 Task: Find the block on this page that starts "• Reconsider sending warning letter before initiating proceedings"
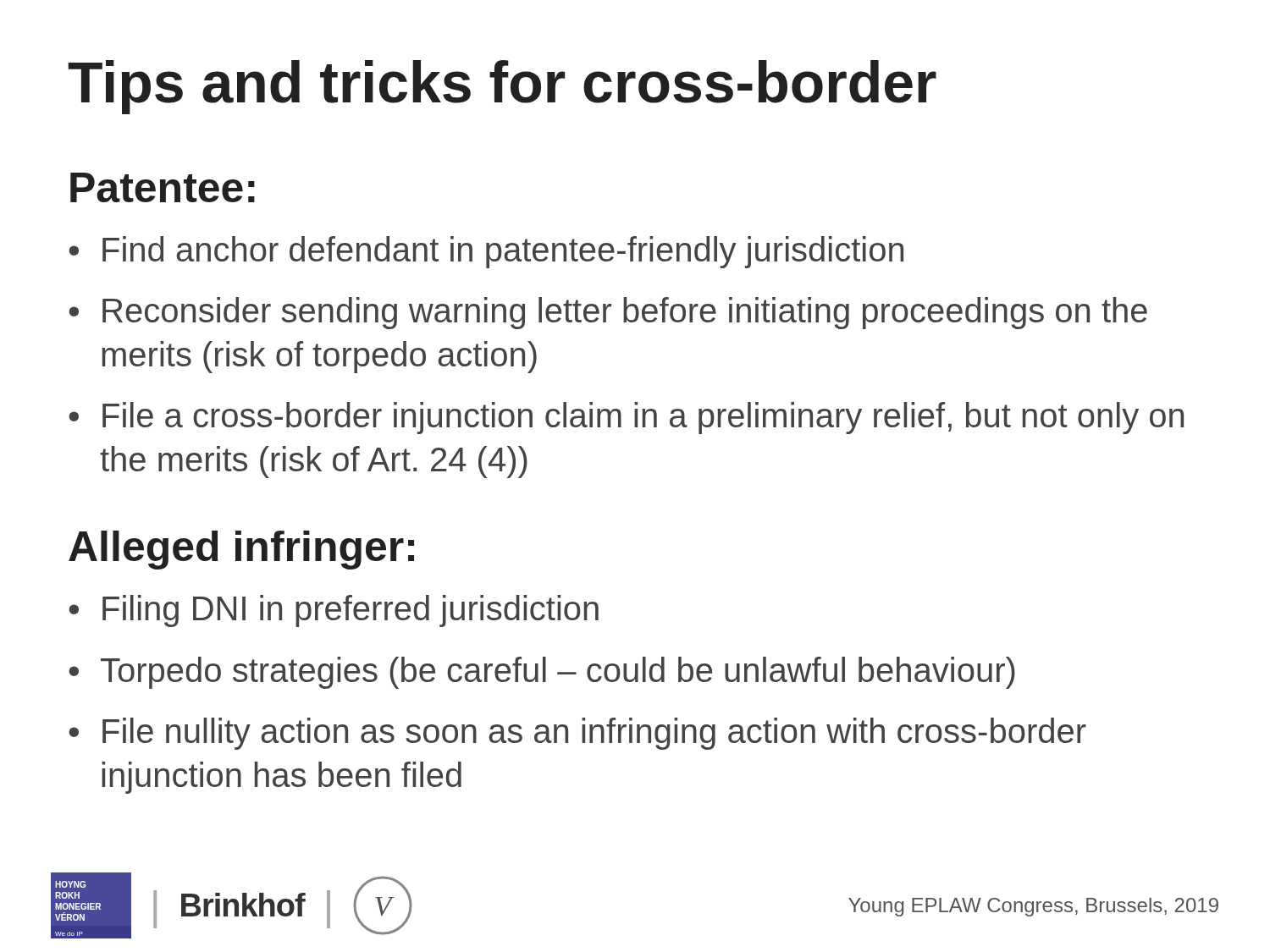pos(635,333)
